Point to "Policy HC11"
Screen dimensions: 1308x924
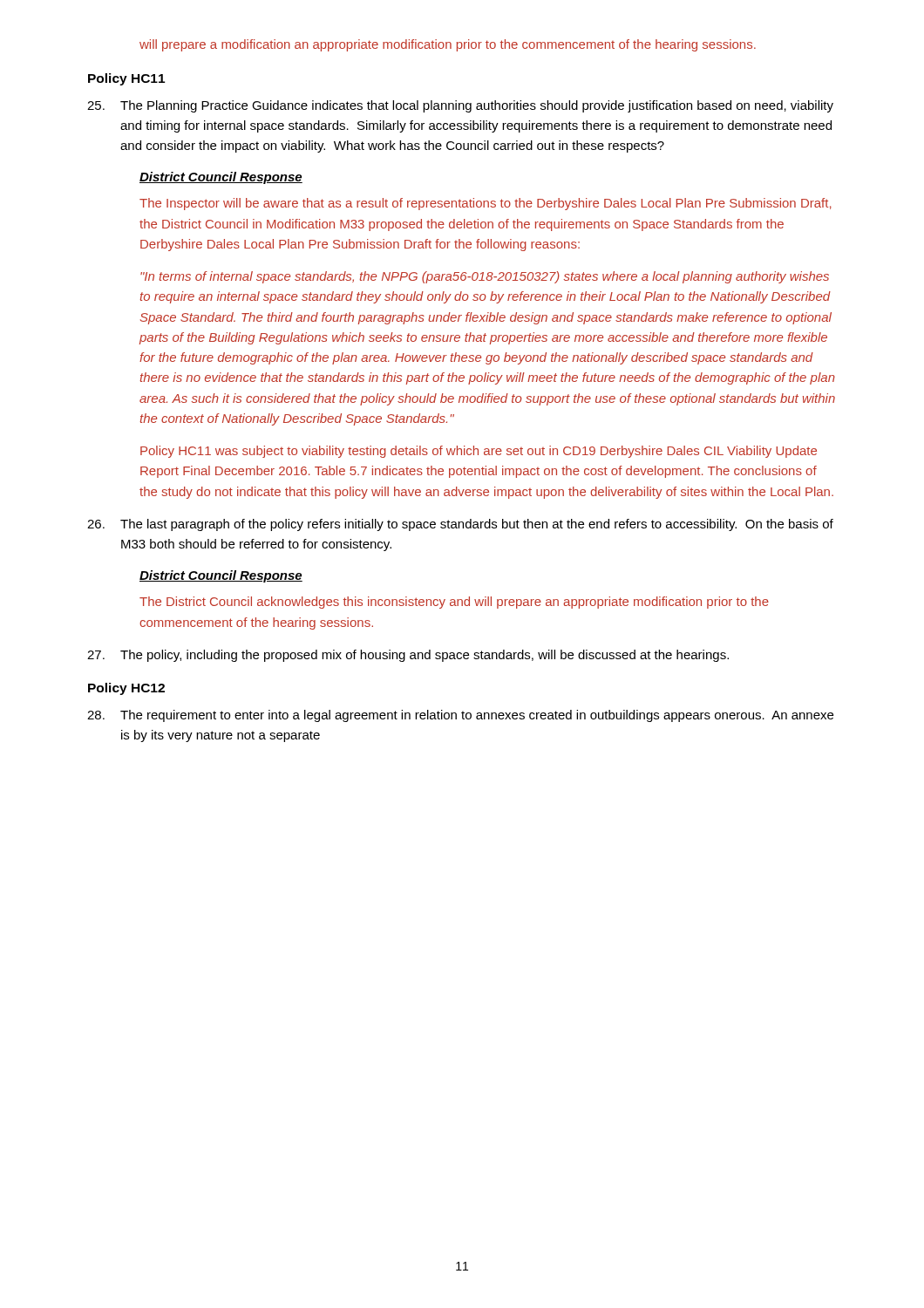[x=126, y=78]
